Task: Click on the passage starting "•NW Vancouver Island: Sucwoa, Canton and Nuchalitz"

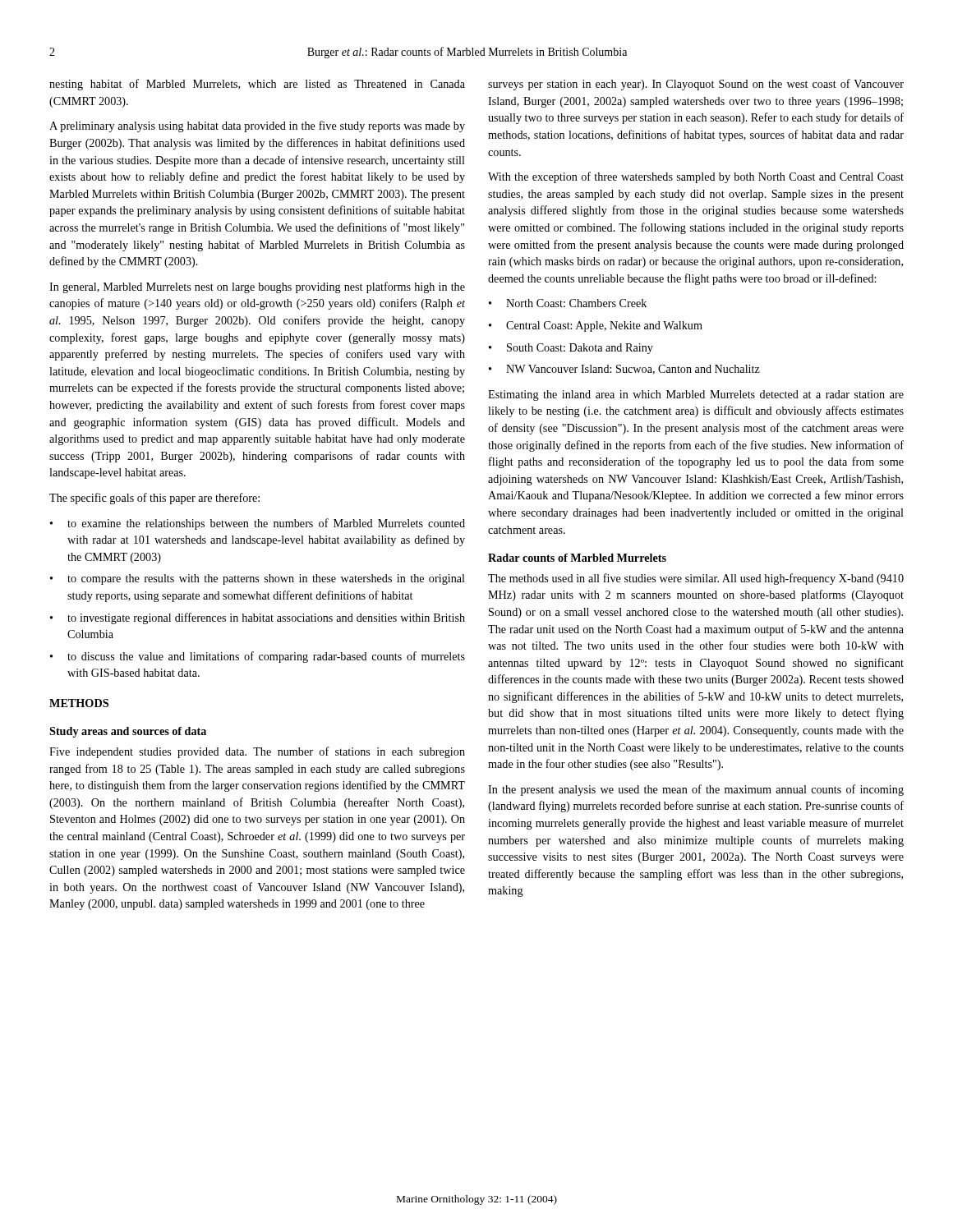Action: pos(624,369)
